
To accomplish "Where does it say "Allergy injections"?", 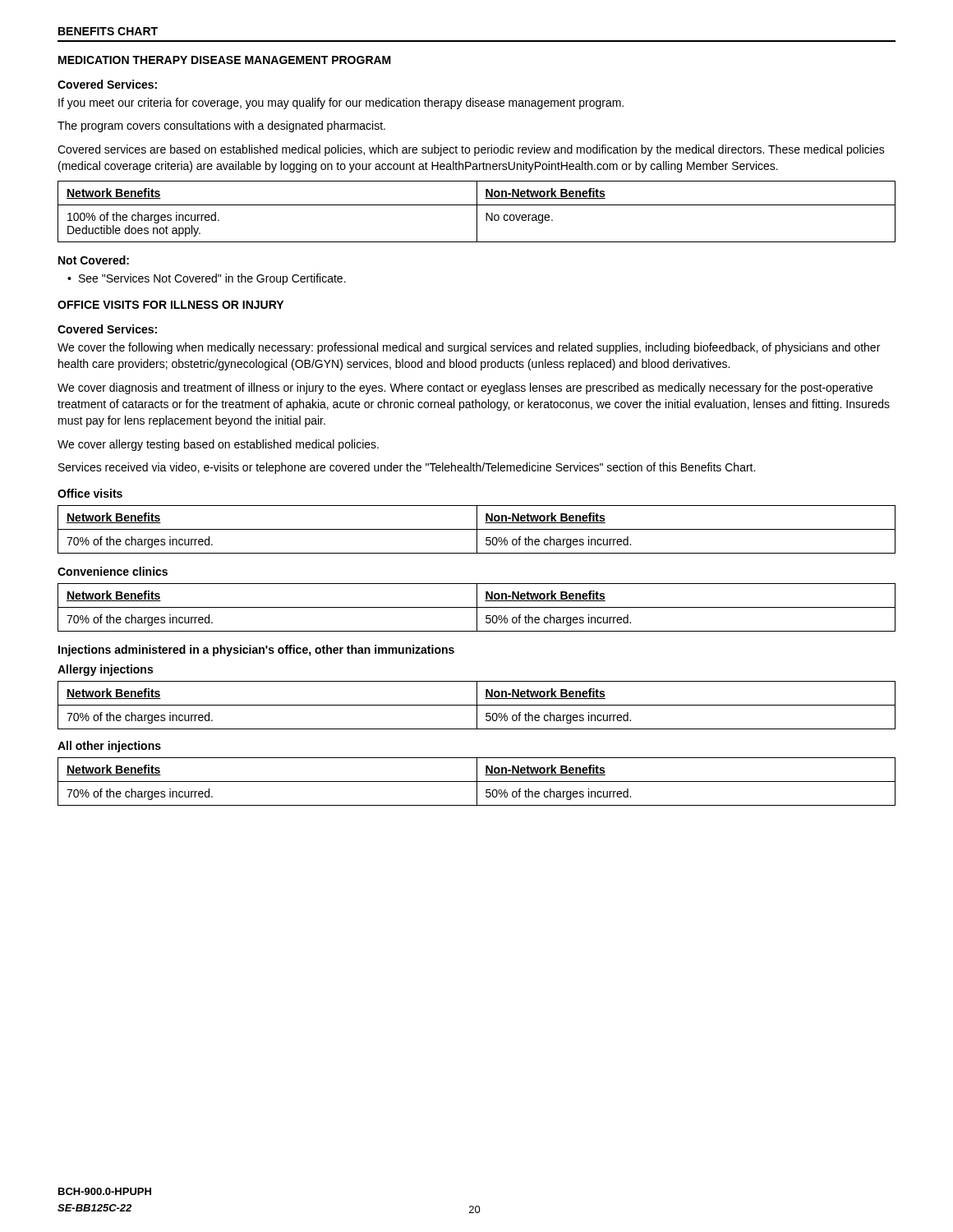I will 105,670.
